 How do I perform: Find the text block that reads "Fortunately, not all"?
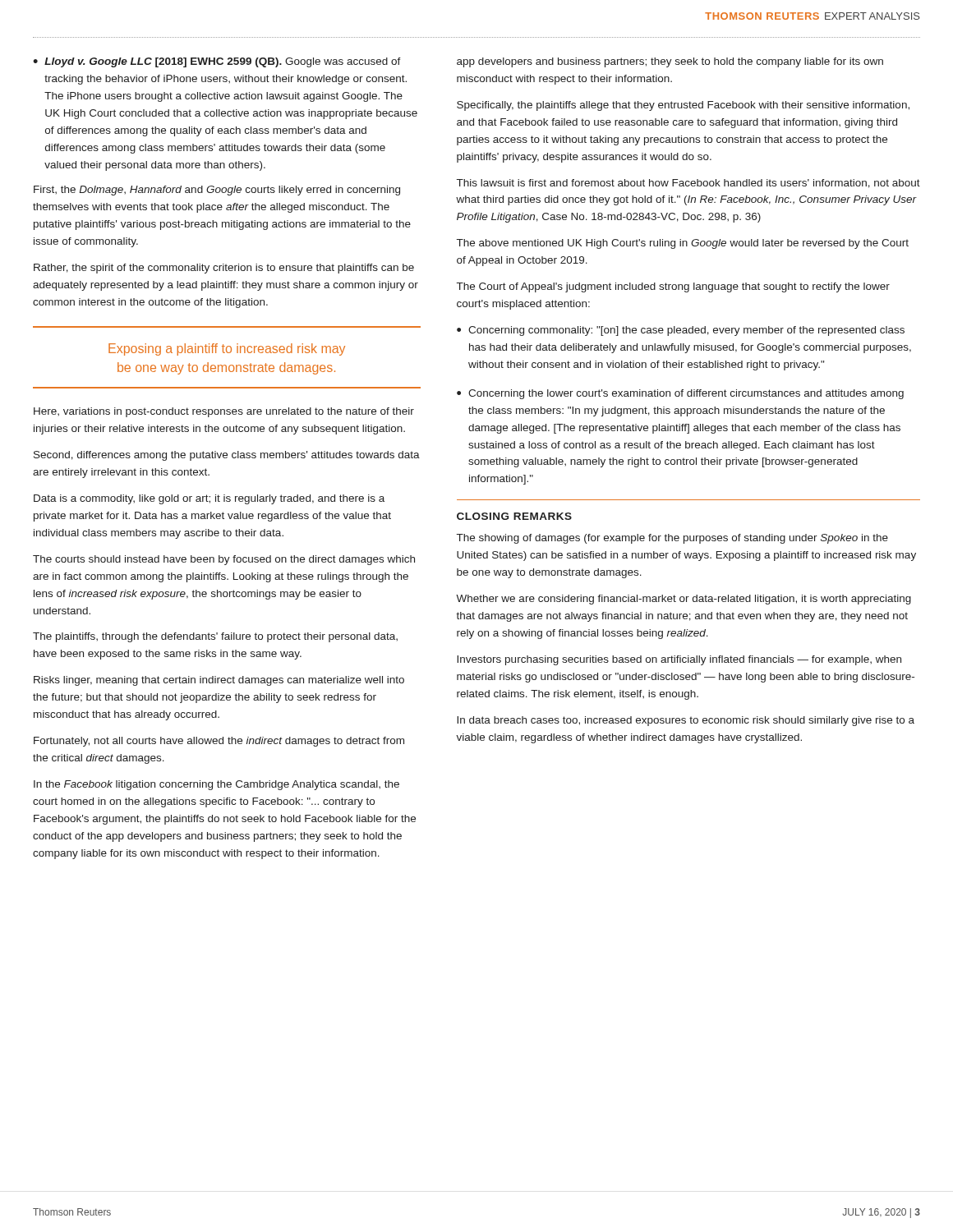pyautogui.click(x=227, y=750)
